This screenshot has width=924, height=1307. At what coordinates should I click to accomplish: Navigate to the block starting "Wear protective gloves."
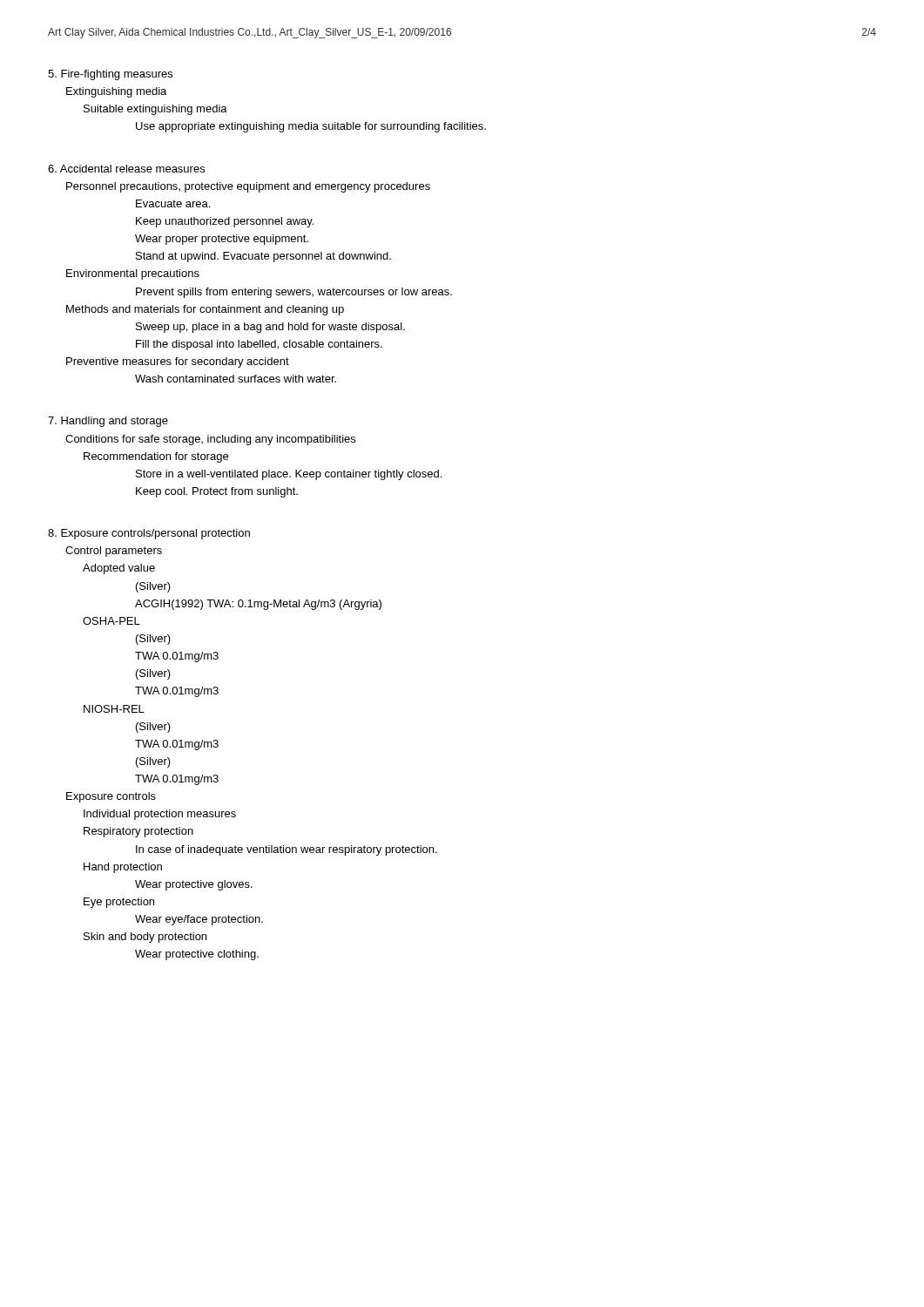pos(194,884)
